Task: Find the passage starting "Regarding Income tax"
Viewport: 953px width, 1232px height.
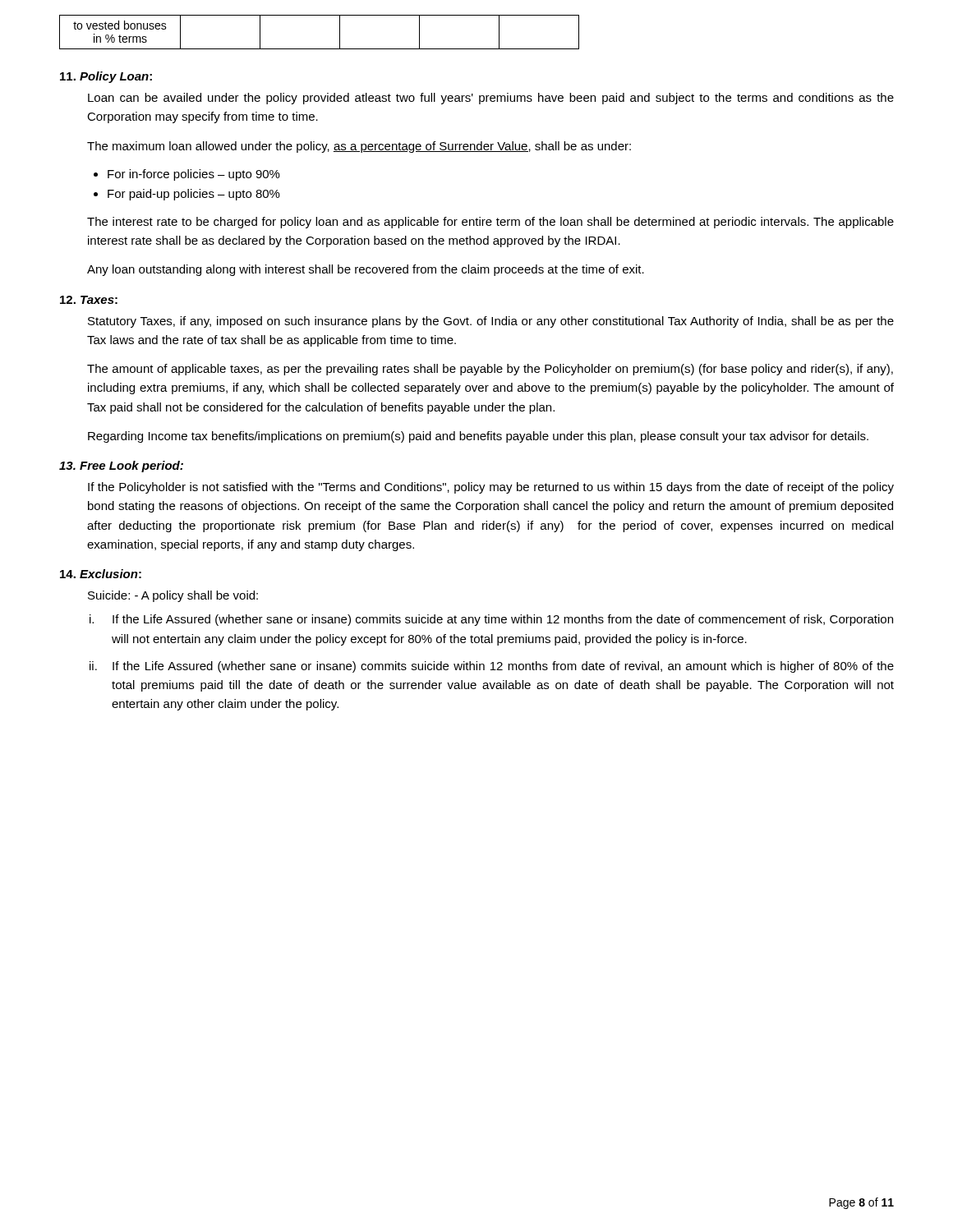Action: point(478,436)
